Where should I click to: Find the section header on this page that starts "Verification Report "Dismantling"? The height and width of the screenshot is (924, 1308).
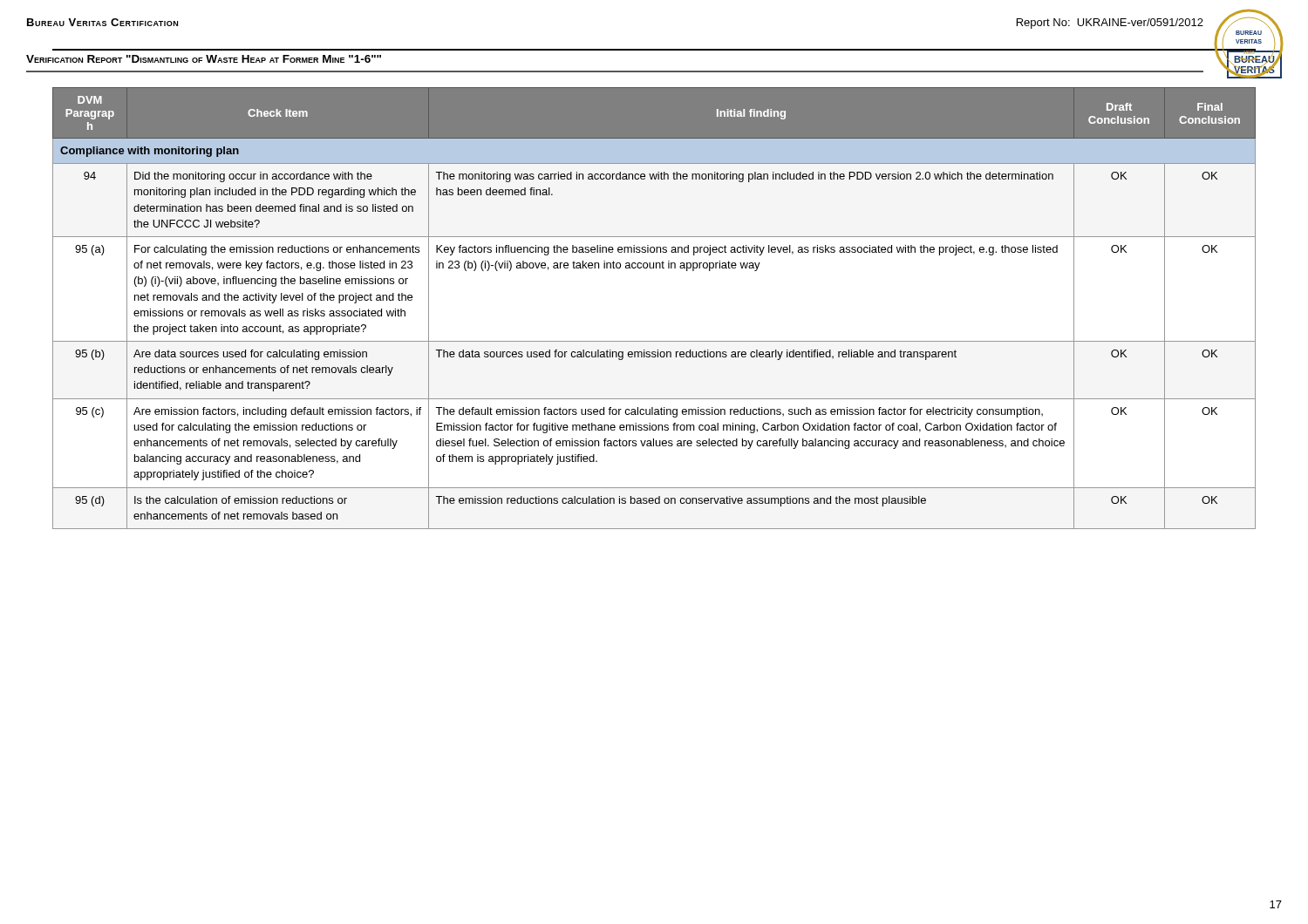[204, 59]
